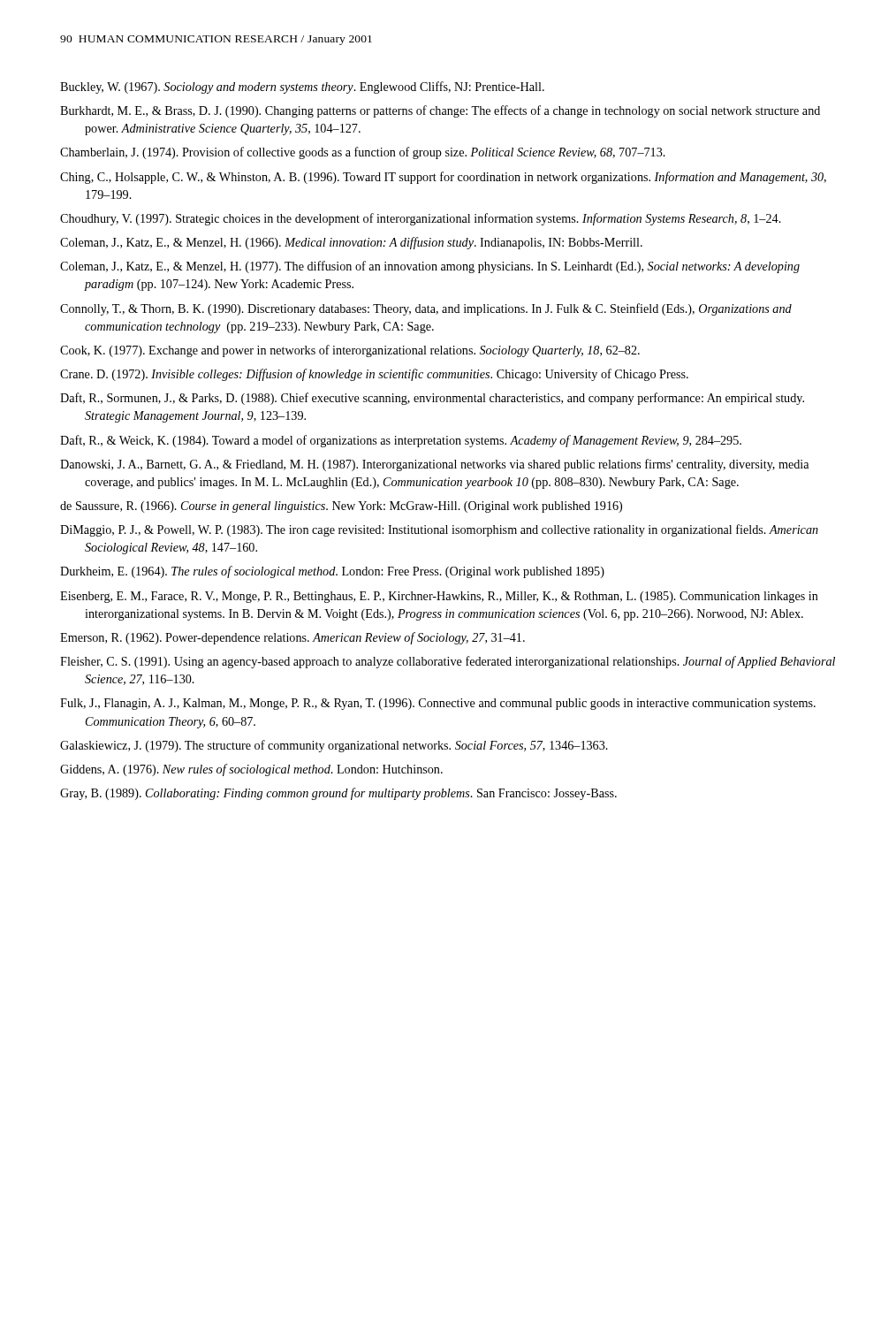Image resolution: width=896 pixels, height=1326 pixels.
Task: Select the list item containing "Galaskiewicz, J. (1979). The structure"
Action: pos(334,745)
